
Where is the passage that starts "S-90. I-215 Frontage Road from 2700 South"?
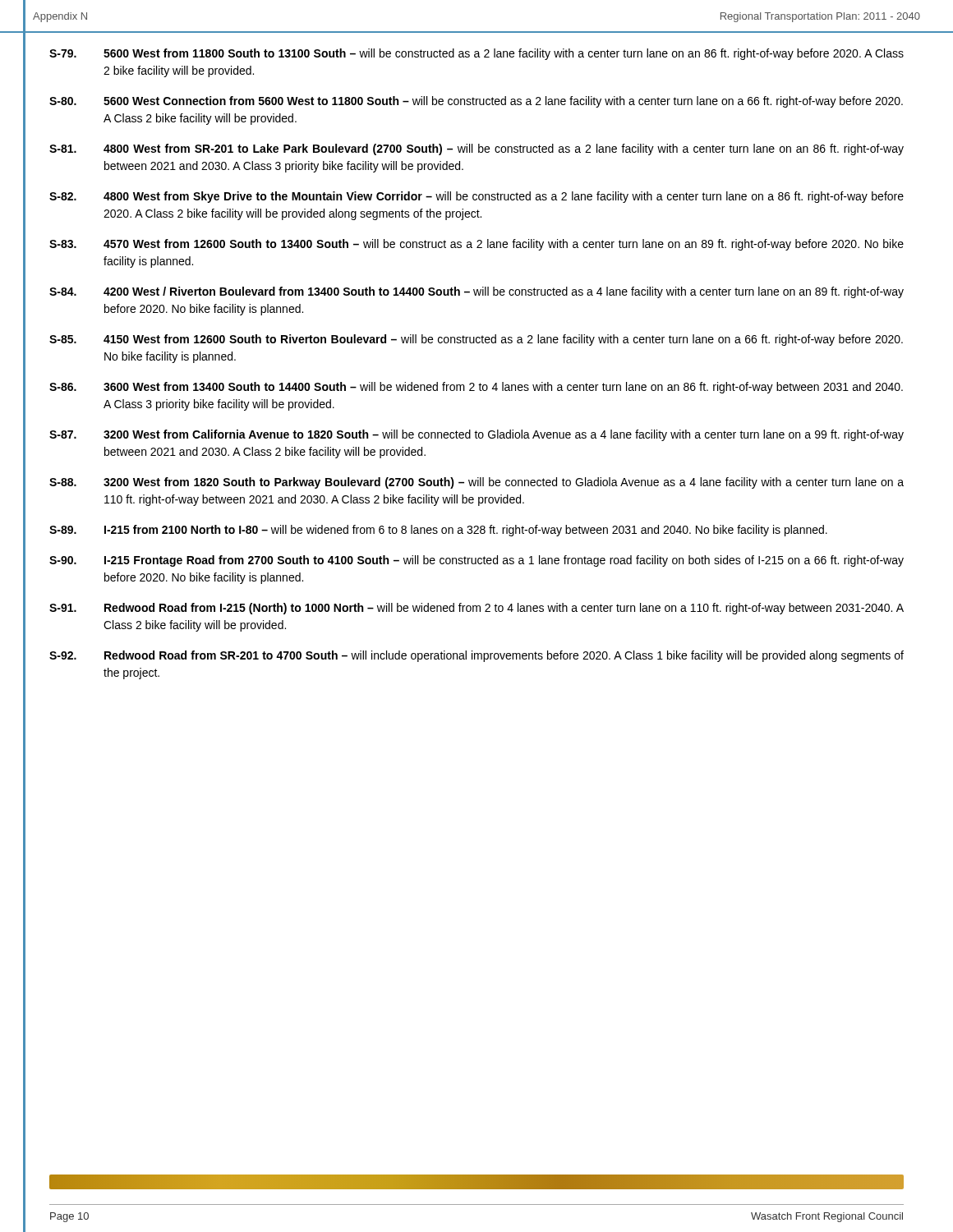[476, 569]
